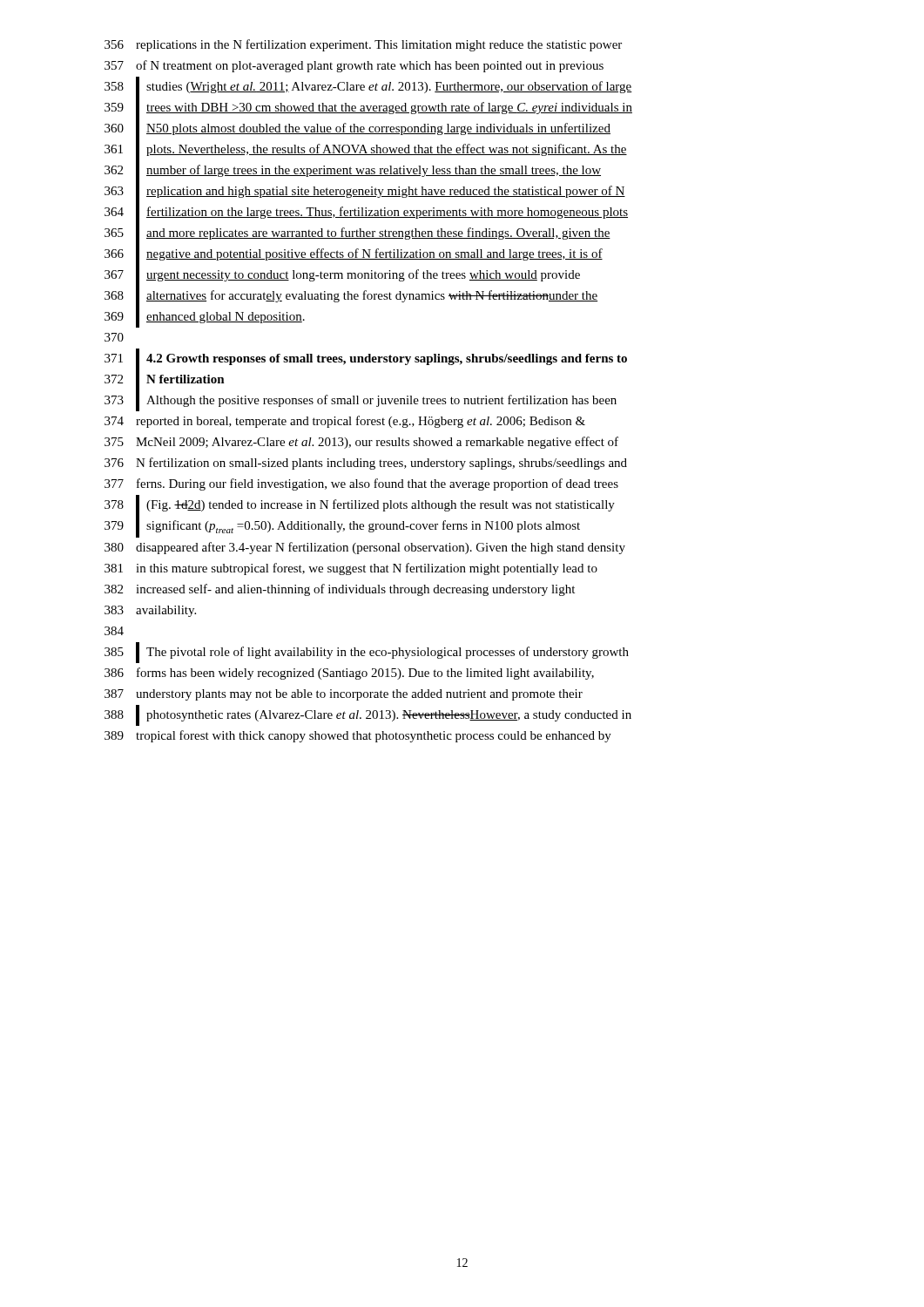Select the region starting "375 McNeil 2009; Alvarez-Clare et al. 2013), our"
Viewport: 924px width, 1307px height.
[470, 442]
